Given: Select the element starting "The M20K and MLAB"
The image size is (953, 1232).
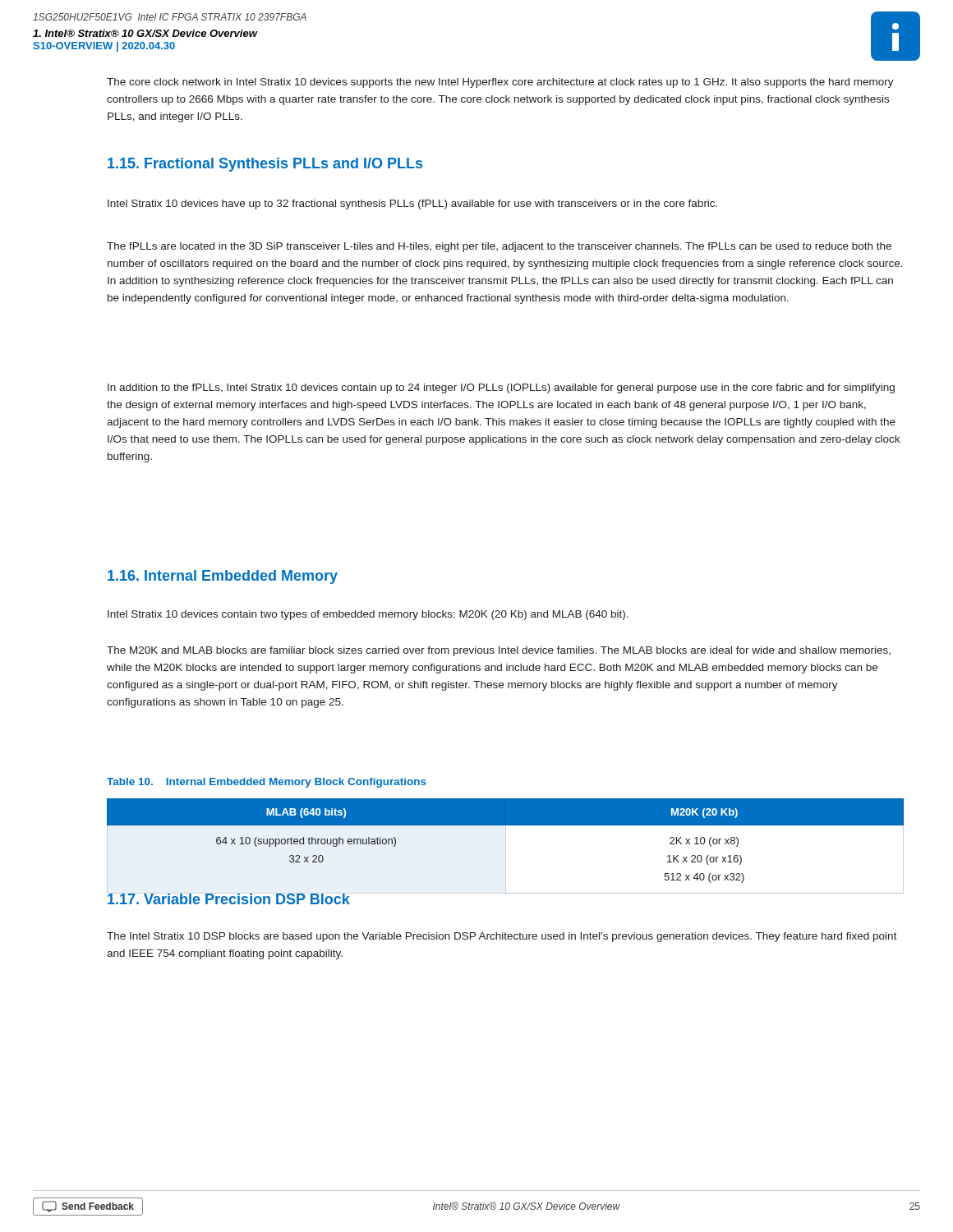Looking at the screenshot, I should (499, 676).
